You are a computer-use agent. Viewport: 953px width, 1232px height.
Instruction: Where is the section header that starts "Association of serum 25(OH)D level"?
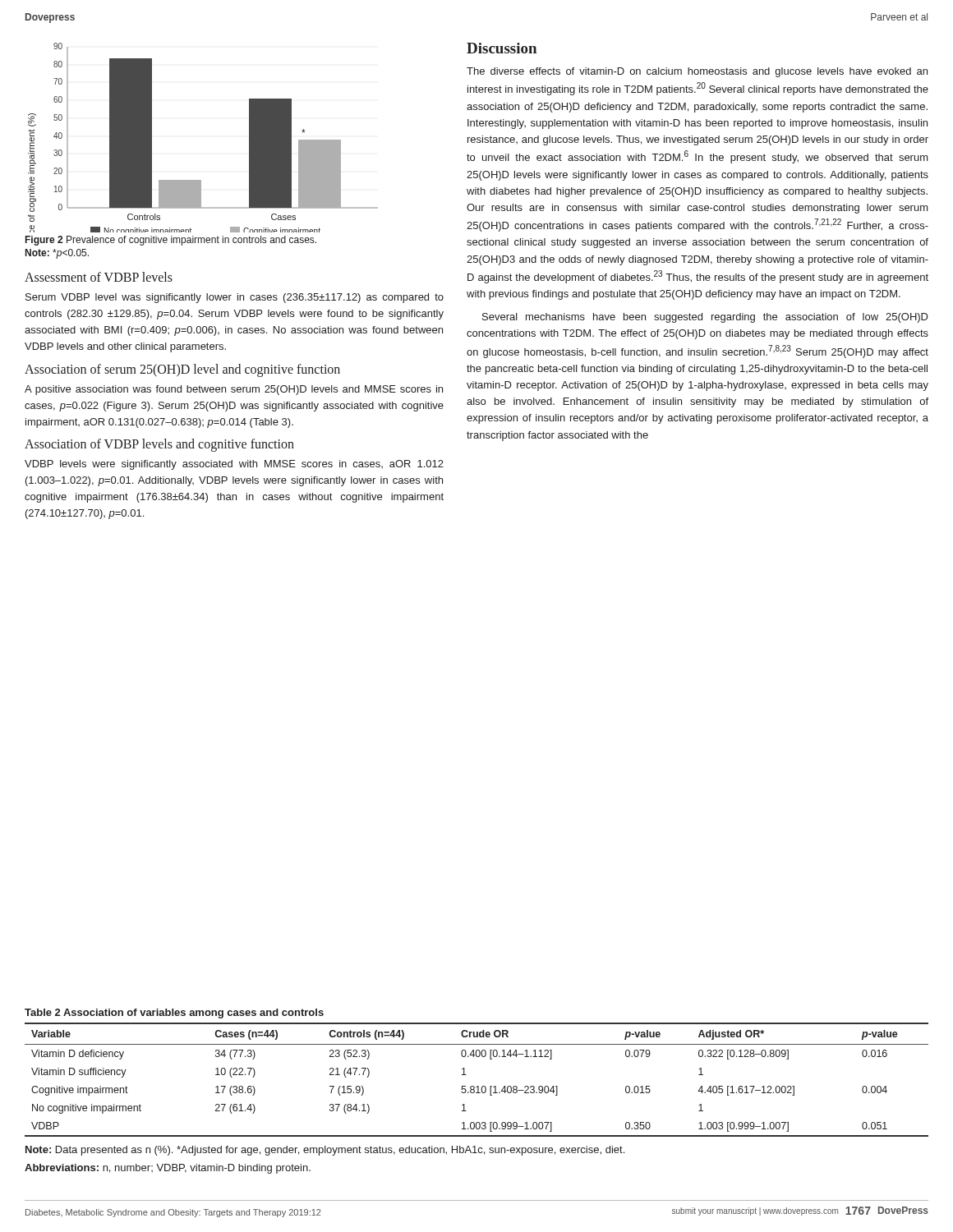183,369
